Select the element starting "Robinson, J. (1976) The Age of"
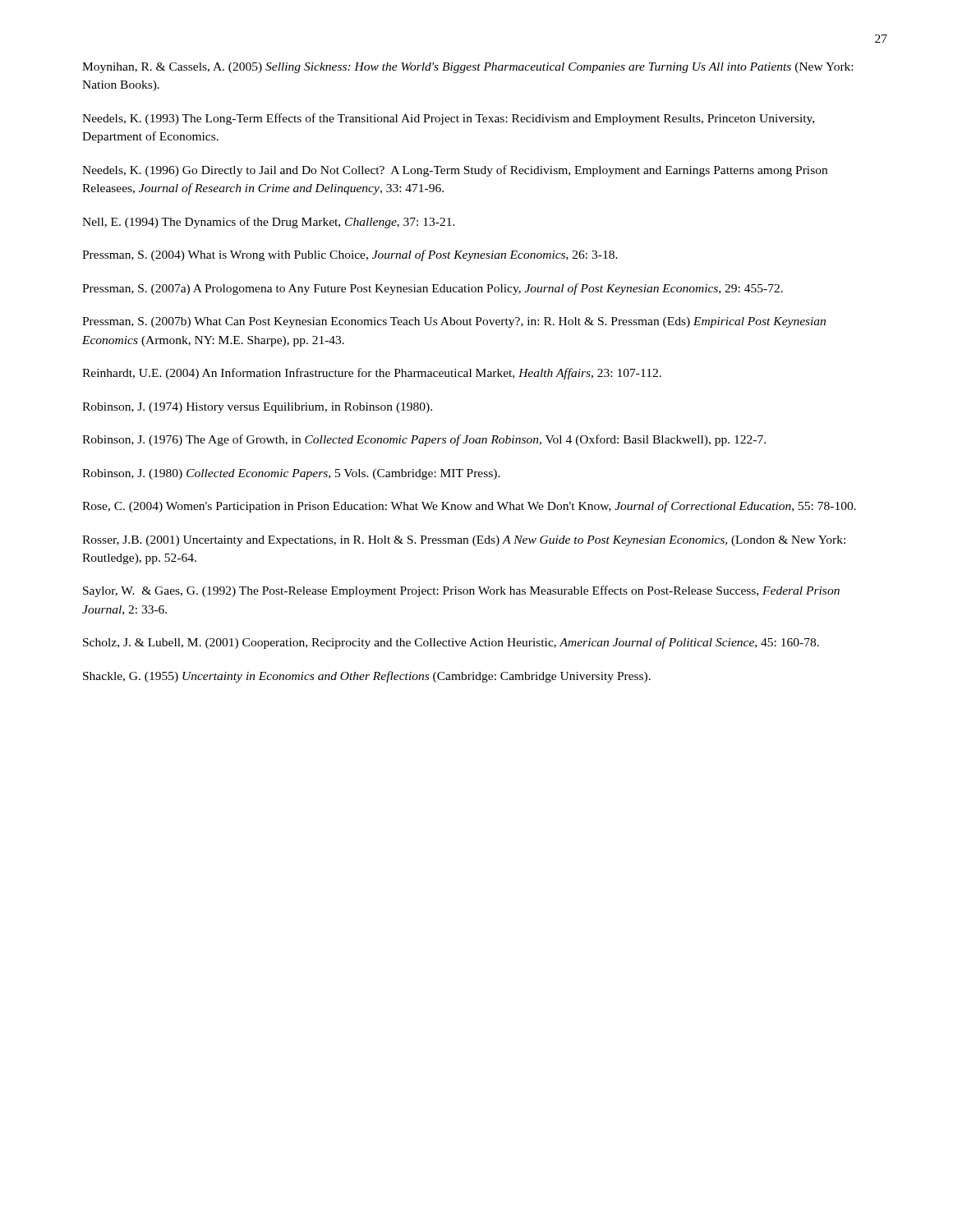953x1232 pixels. click(476, 440)
